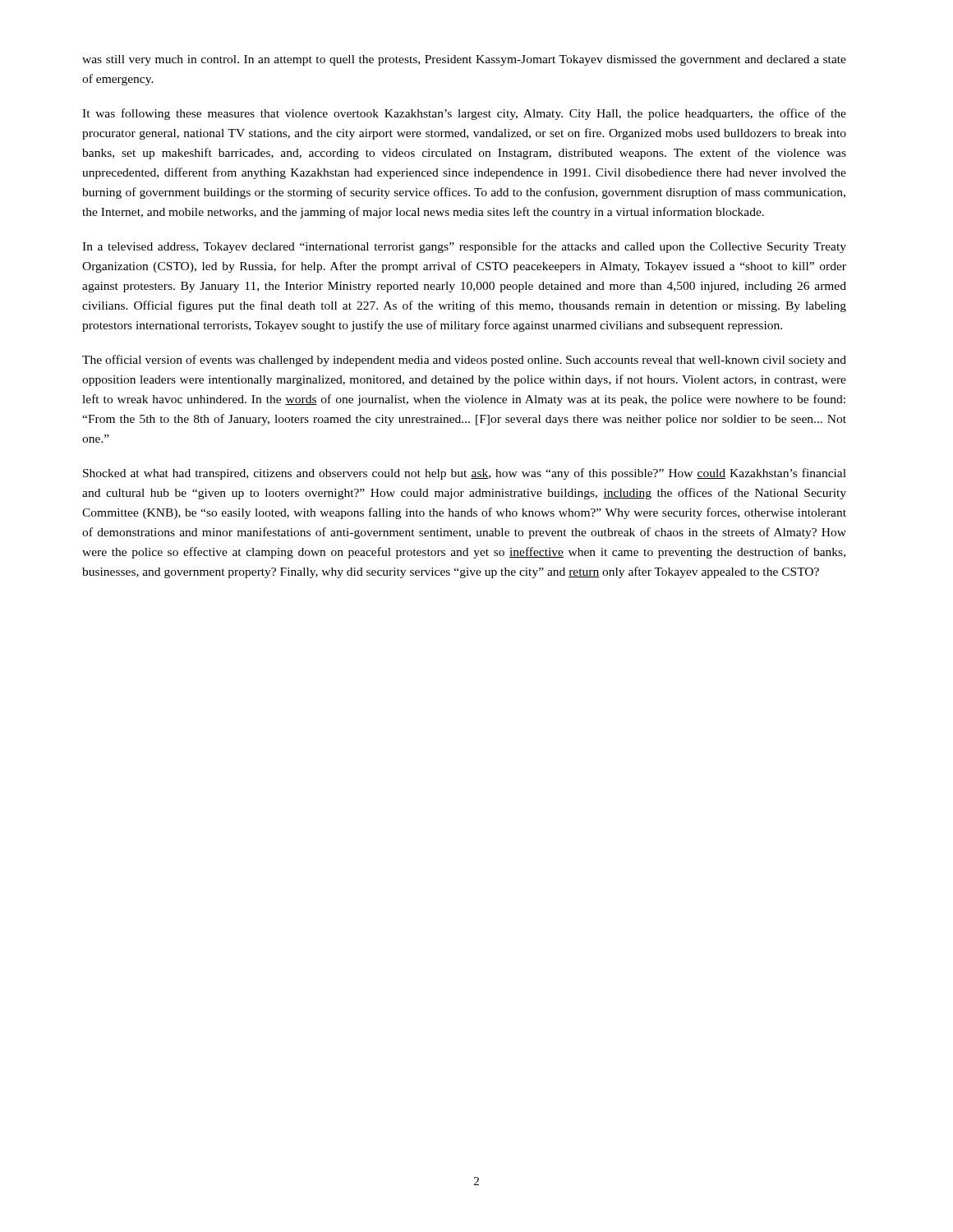Point to the text starting "In a televised address,"
This screenshot has width=953, height=1232.
click(x=464, y=286)
